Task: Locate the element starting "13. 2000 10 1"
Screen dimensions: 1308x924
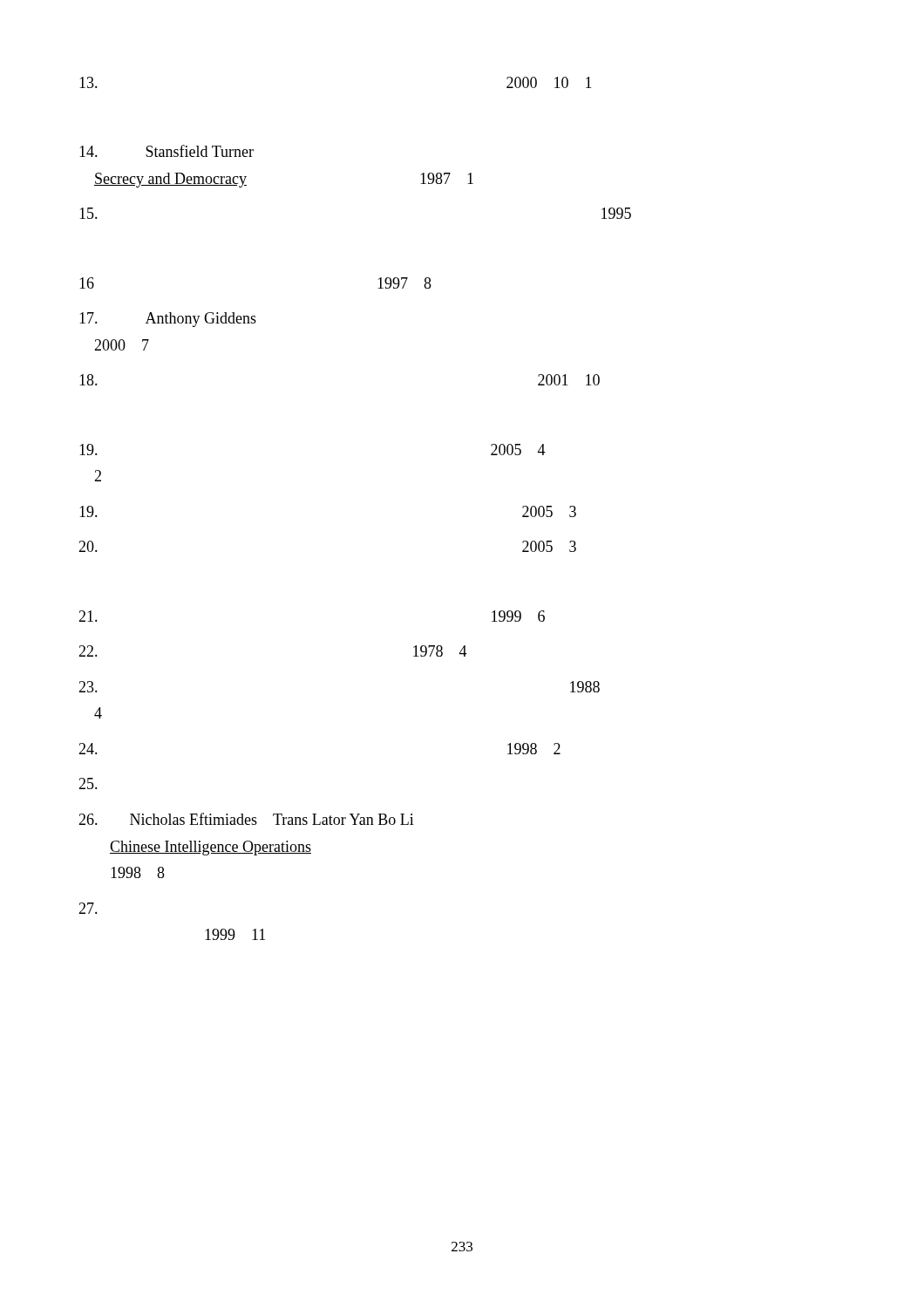Action: pos(90,82)
